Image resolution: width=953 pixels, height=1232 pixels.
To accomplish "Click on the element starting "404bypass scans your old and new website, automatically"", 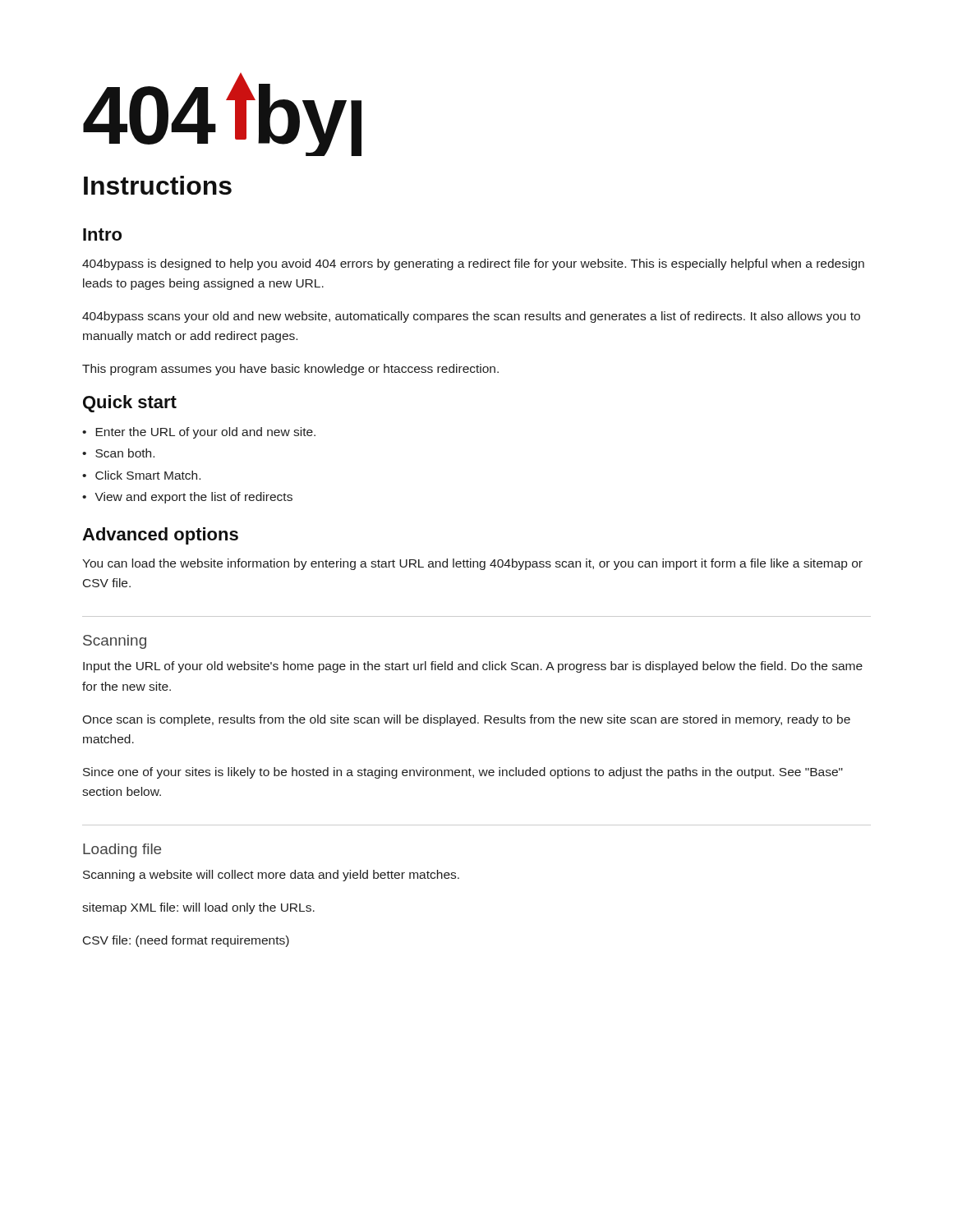I will click(471, 326).
